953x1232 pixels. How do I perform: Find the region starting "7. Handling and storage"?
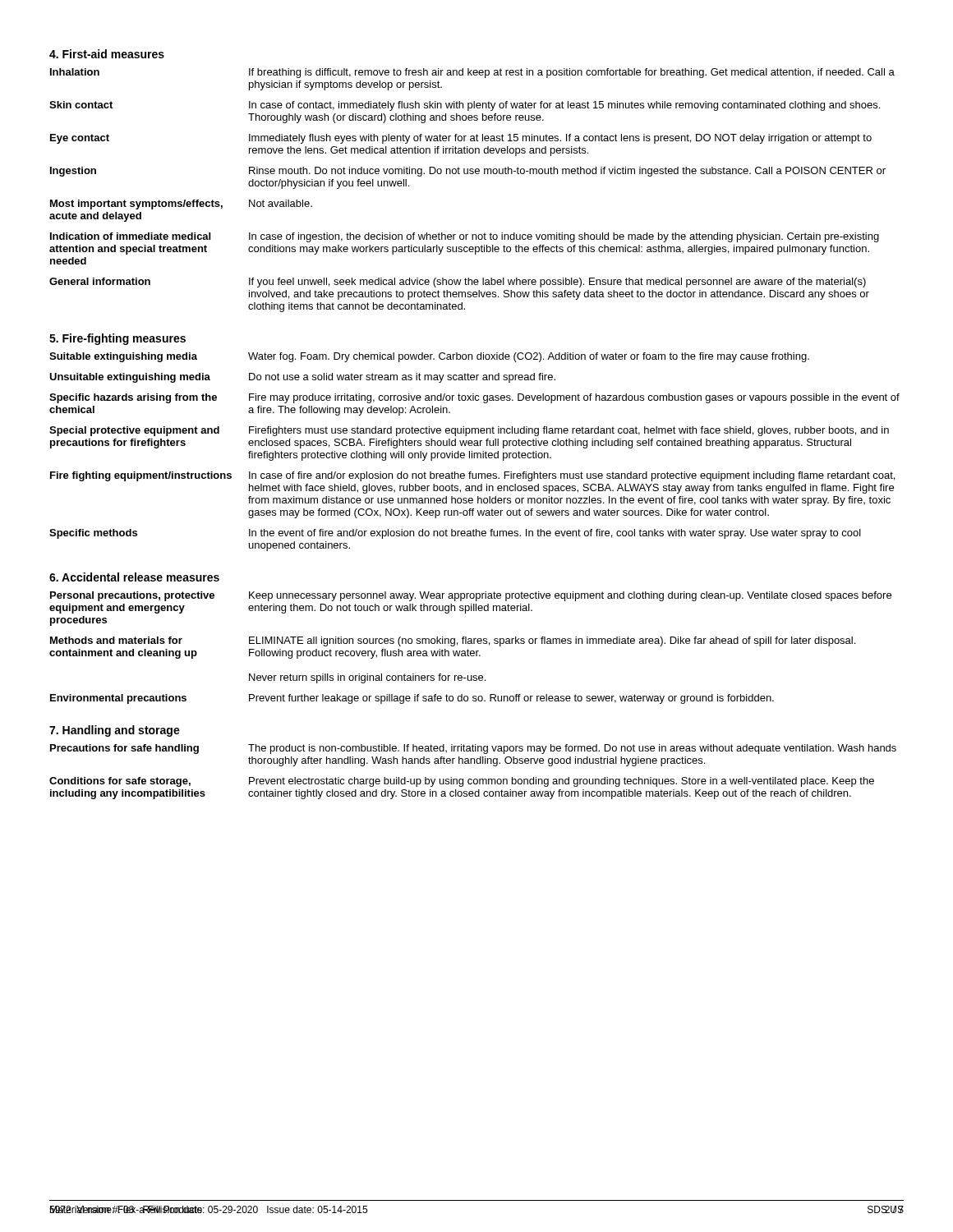coord(114,730)
